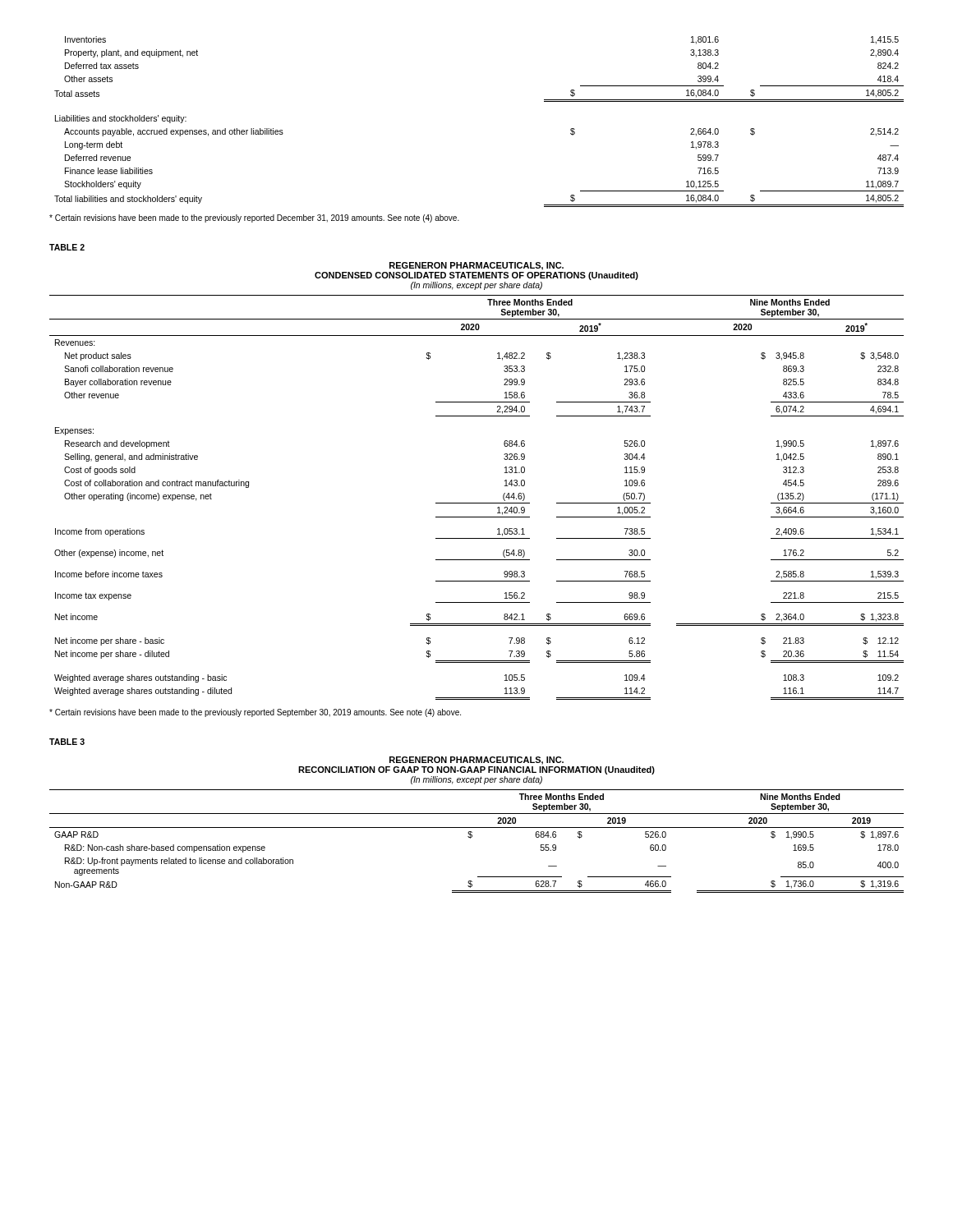Find the text starting "TABLE 3"

point(67,741)
